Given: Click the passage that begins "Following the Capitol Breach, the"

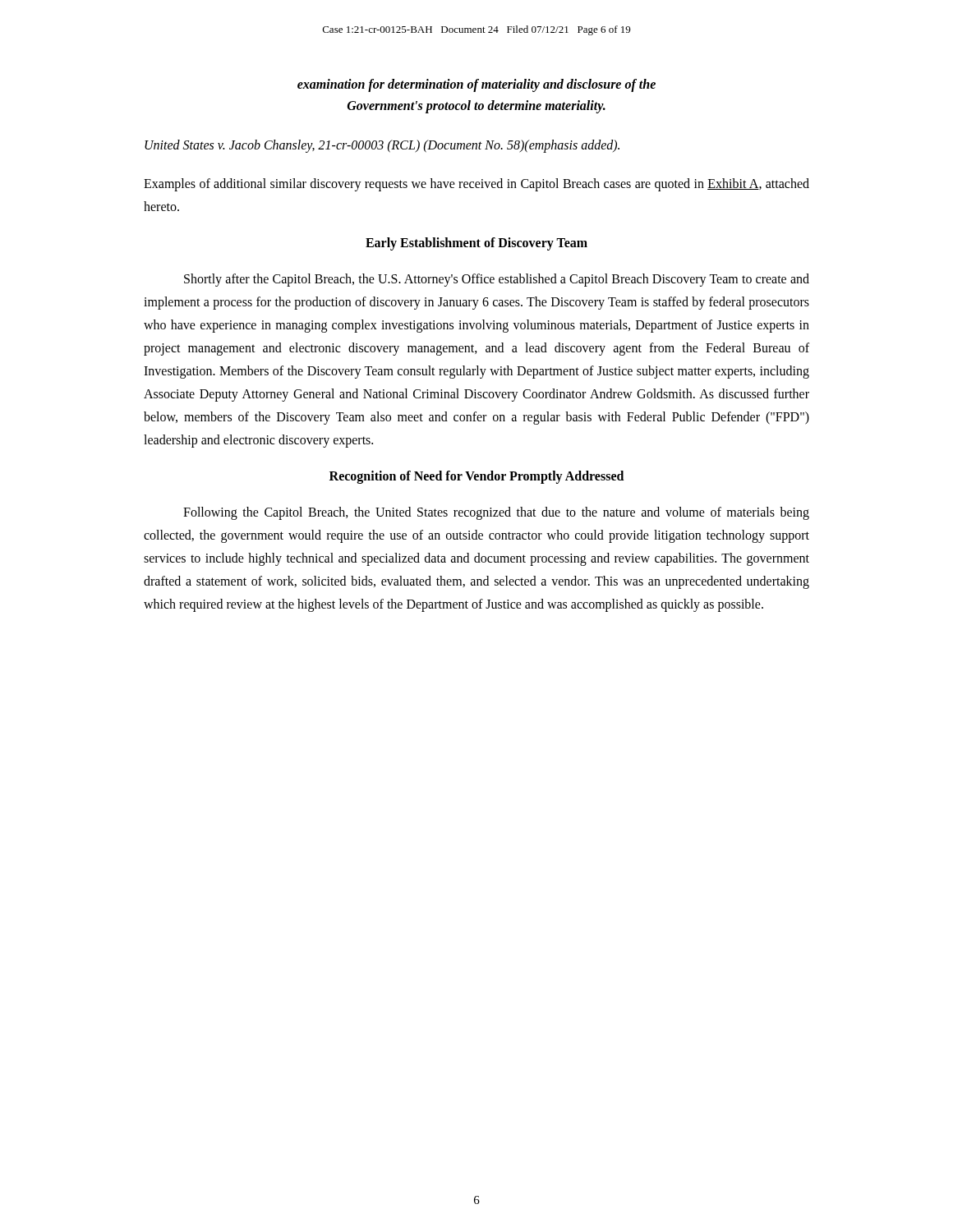Looking at the screenshot, I should pos(476,558).
